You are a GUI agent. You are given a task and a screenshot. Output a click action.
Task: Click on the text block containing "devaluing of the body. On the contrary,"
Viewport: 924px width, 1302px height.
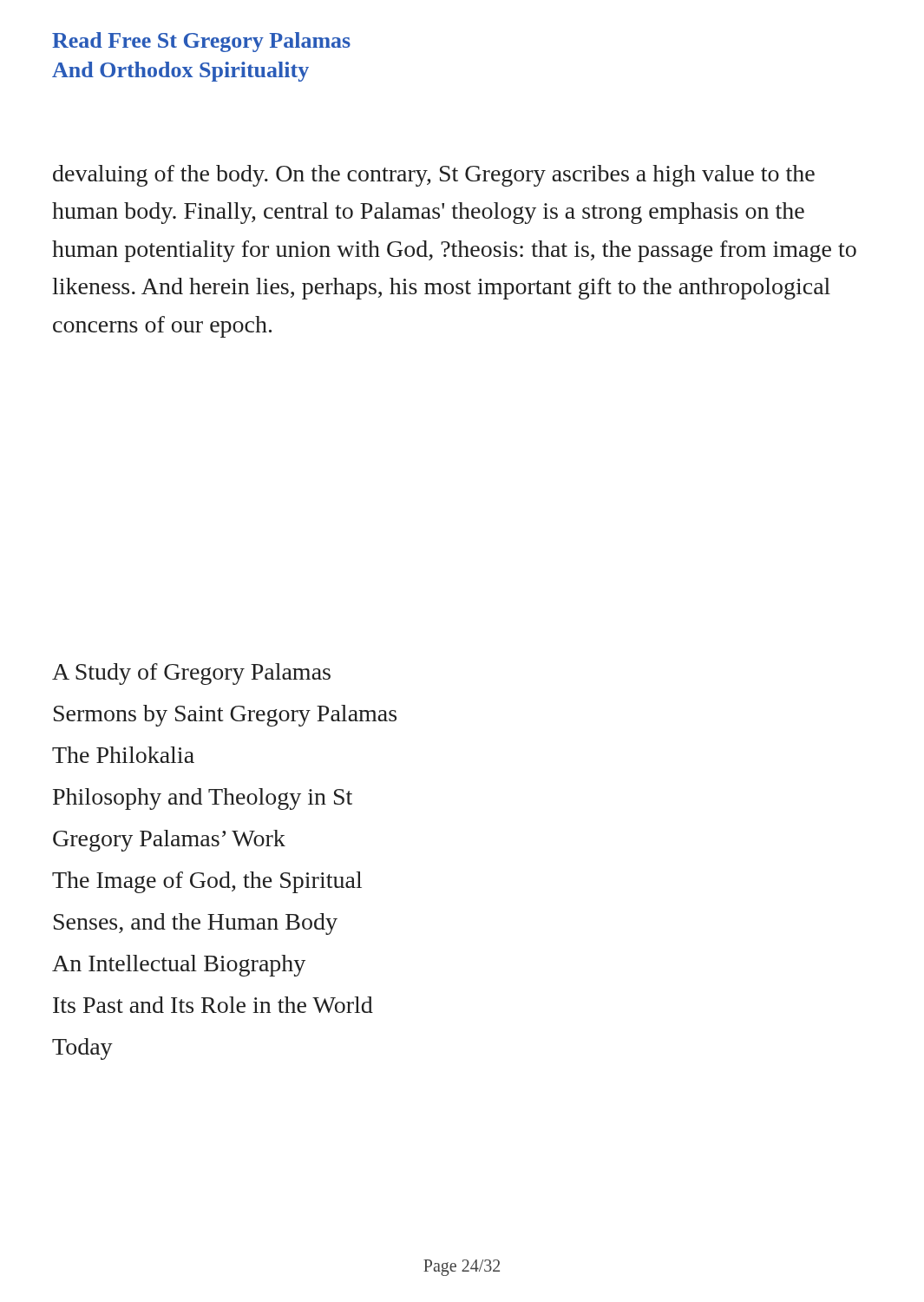point(462,249)
